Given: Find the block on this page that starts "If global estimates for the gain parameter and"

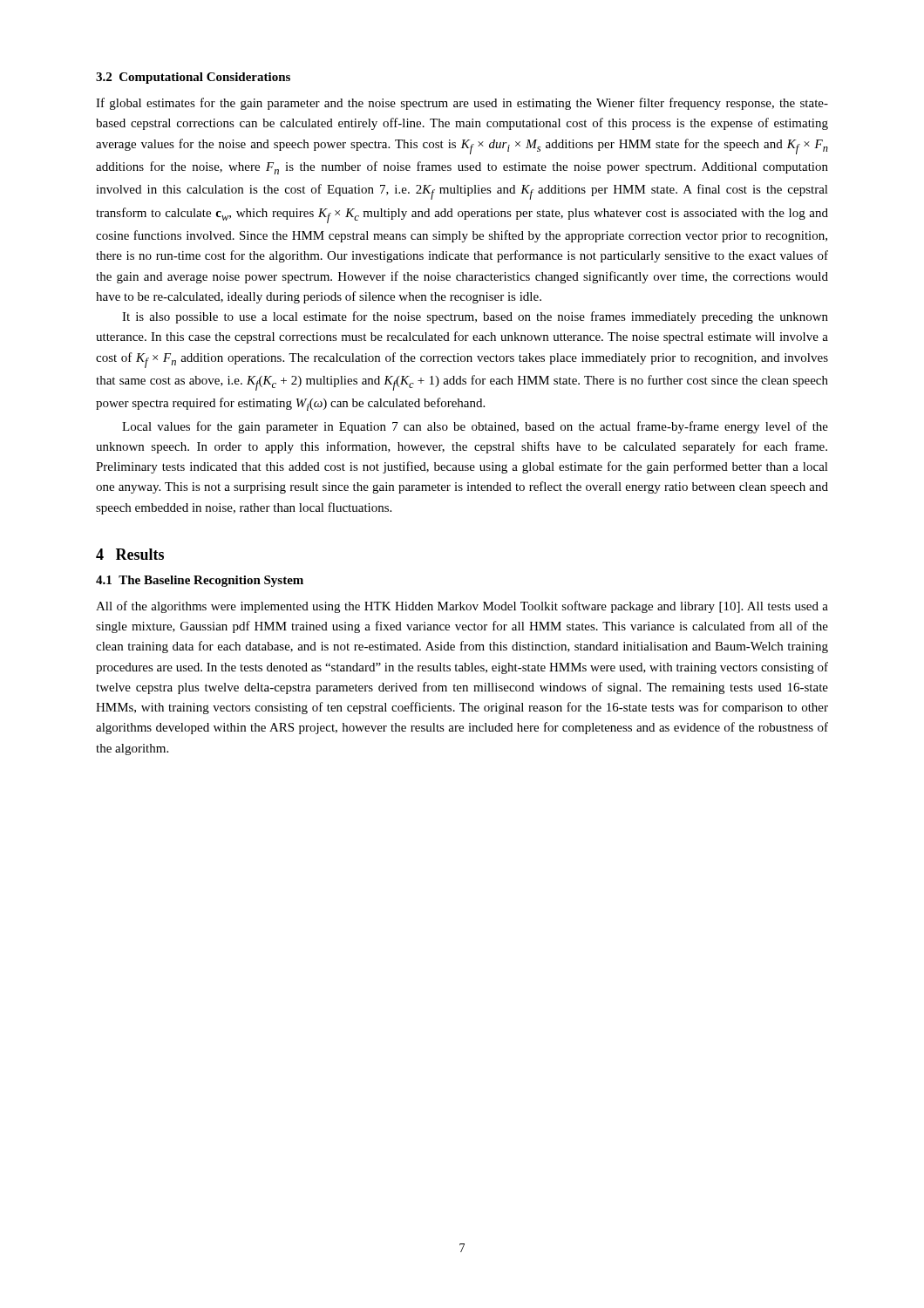Looking at the screenshot, I should pos(462,200).
